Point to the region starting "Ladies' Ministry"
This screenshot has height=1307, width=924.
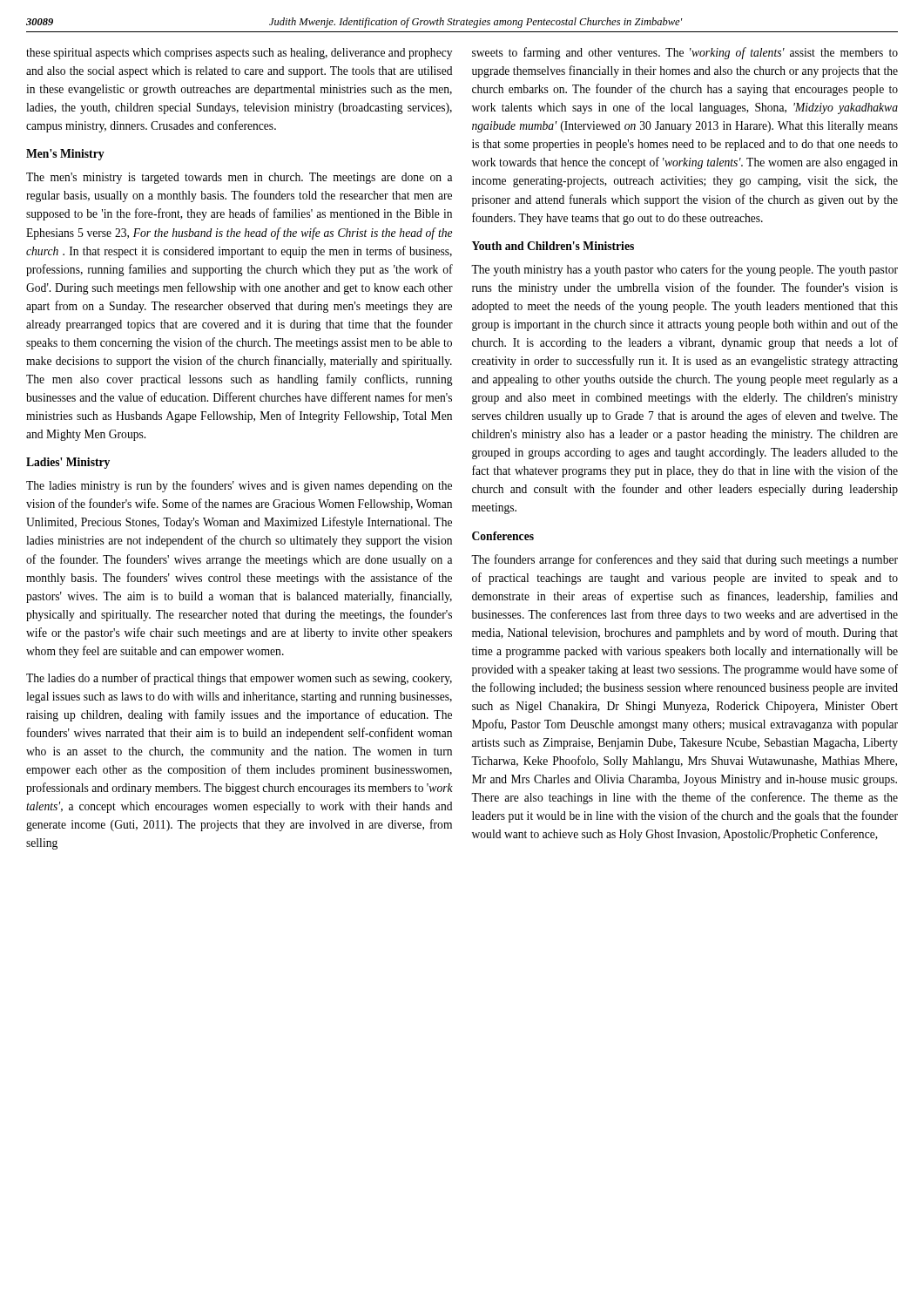click(68, 462)
